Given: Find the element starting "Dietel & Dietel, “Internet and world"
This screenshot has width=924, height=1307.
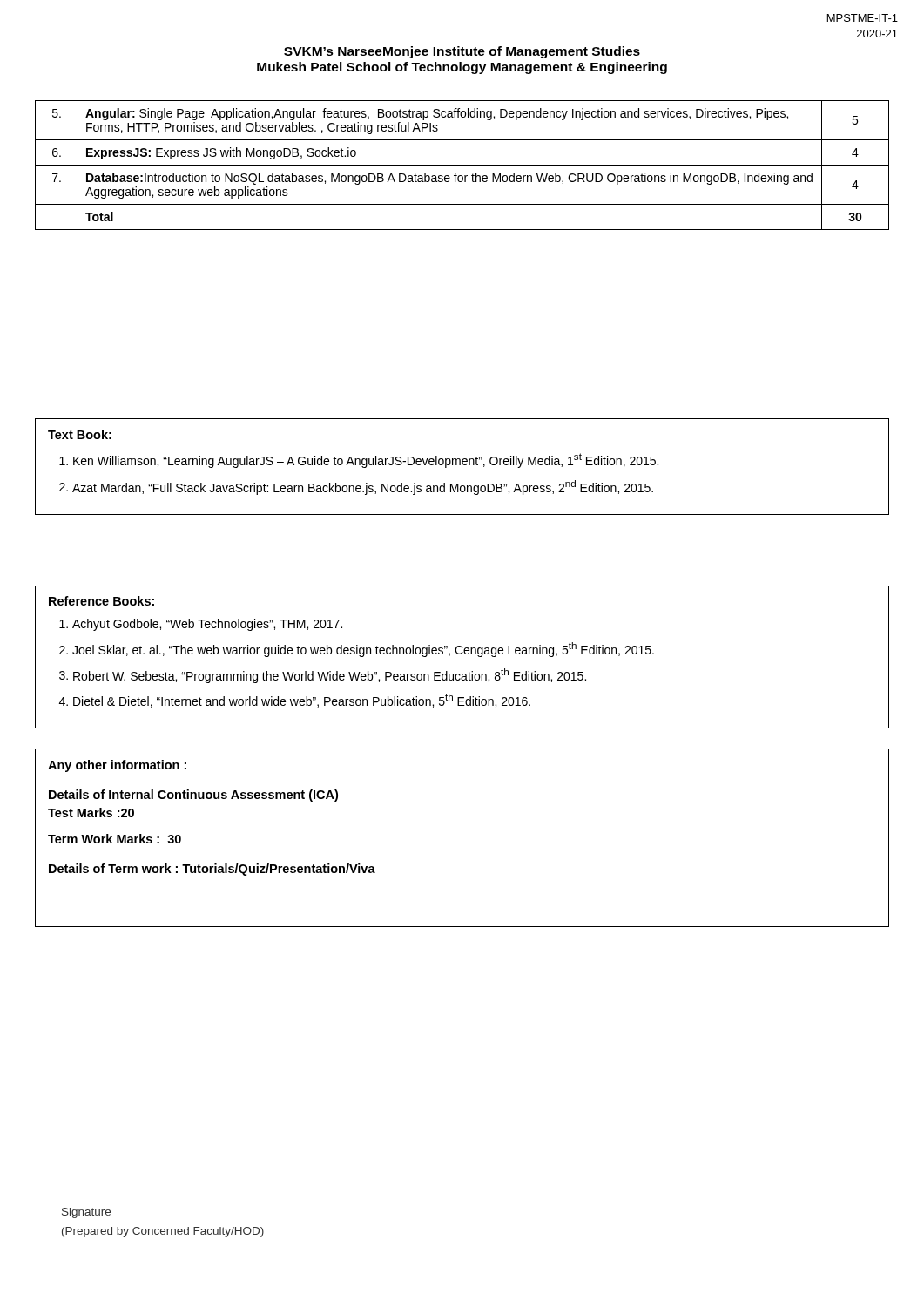Looking at the screenshot, I should click(x=302, y=700).
